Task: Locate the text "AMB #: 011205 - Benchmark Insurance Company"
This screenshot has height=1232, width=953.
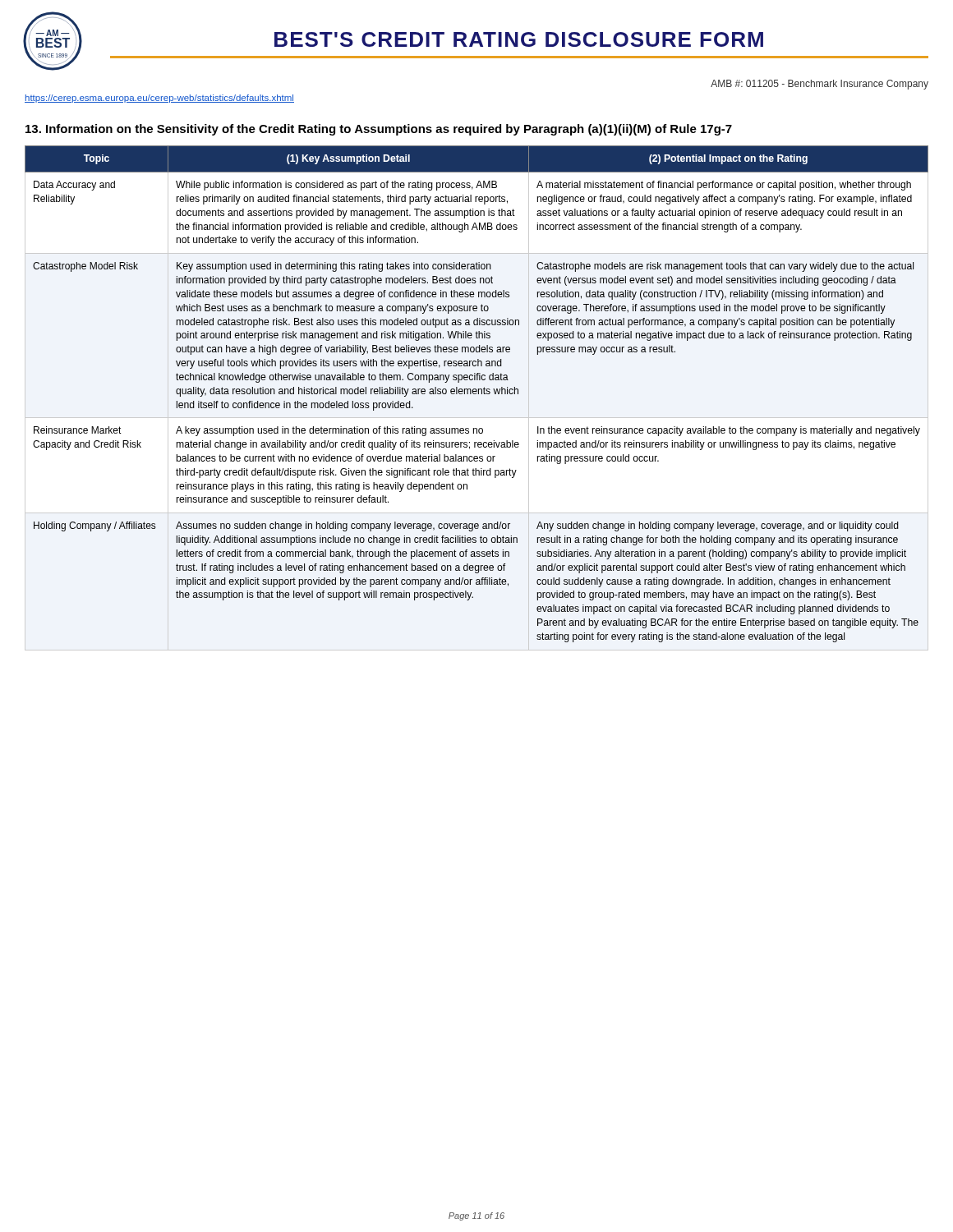Action: 820,84
